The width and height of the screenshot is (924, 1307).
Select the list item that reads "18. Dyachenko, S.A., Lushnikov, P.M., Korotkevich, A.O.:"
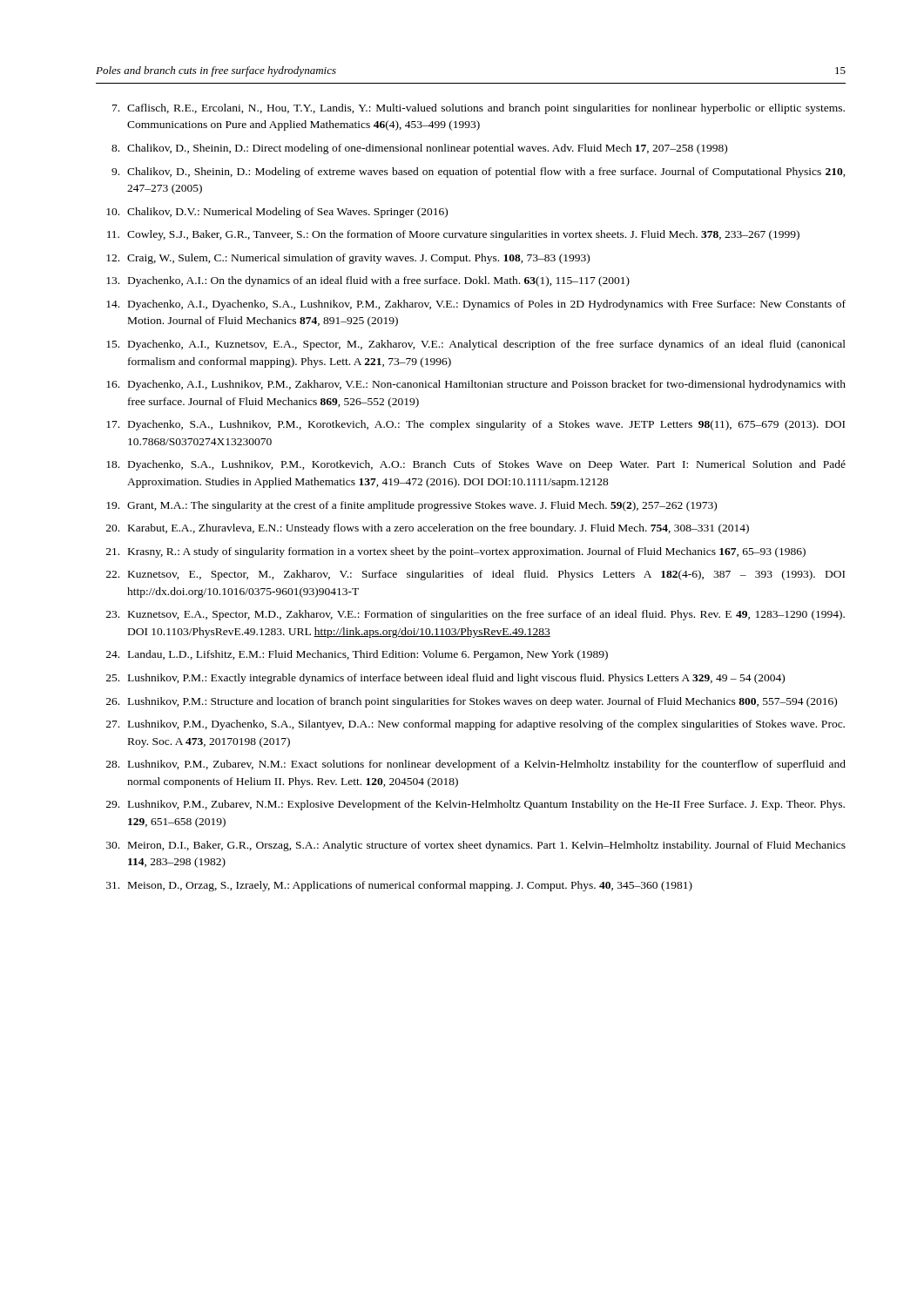471,473
